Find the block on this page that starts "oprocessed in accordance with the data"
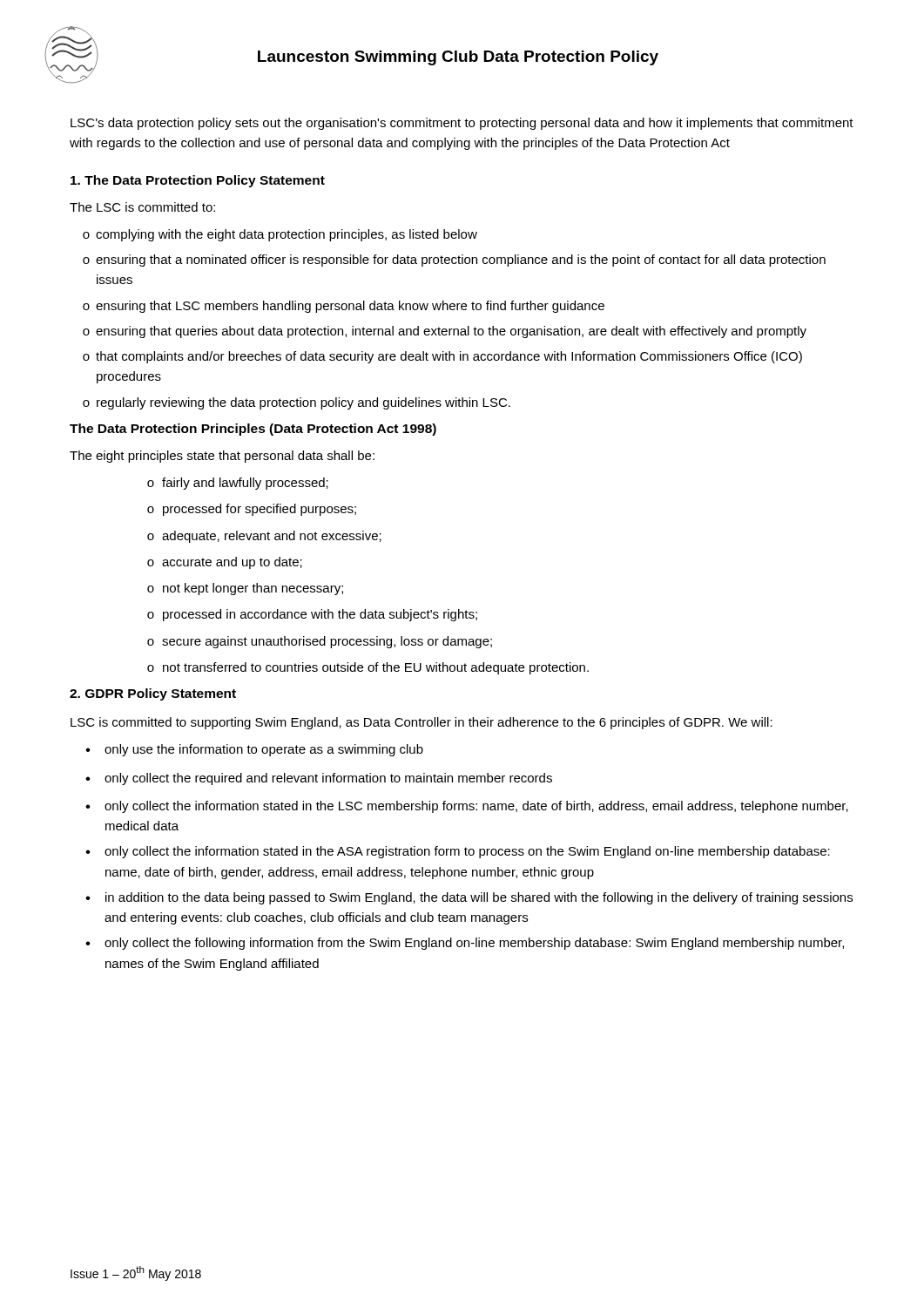The image size is (924, 1307). tap(309, 614)
